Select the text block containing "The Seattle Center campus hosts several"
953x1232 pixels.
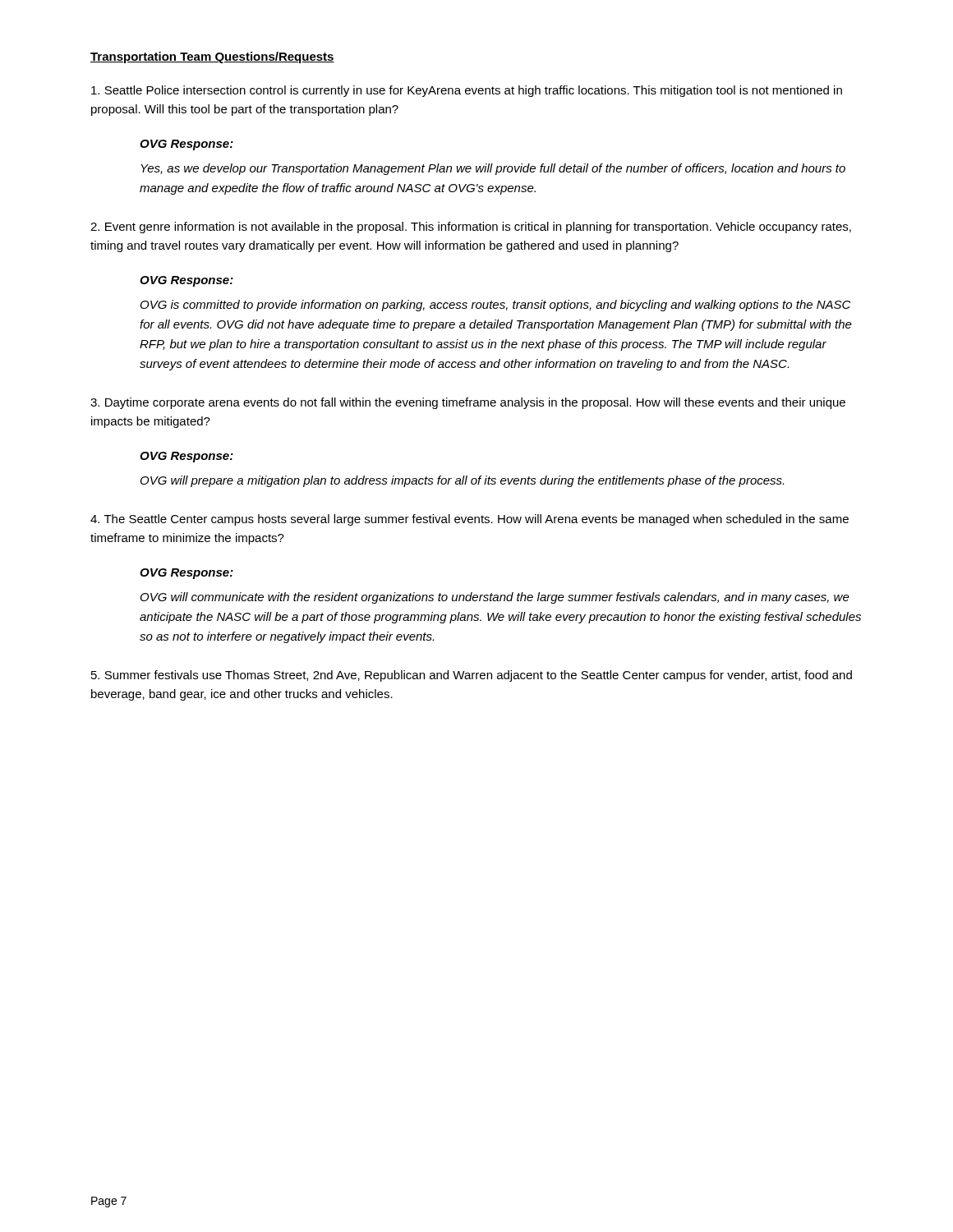point(470,528)
